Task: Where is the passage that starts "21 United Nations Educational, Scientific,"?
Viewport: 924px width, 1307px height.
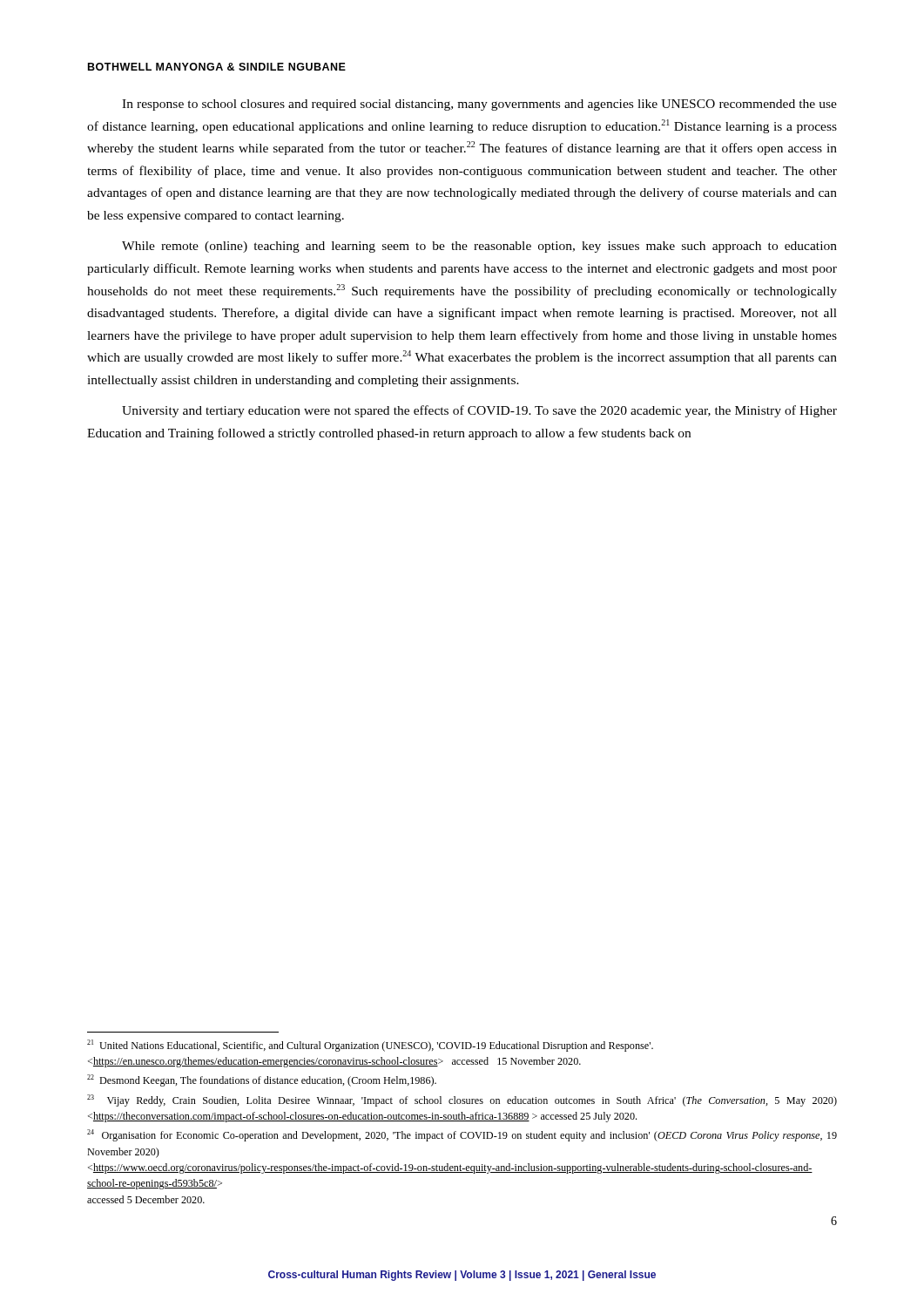Action: tap(370, 1053)
